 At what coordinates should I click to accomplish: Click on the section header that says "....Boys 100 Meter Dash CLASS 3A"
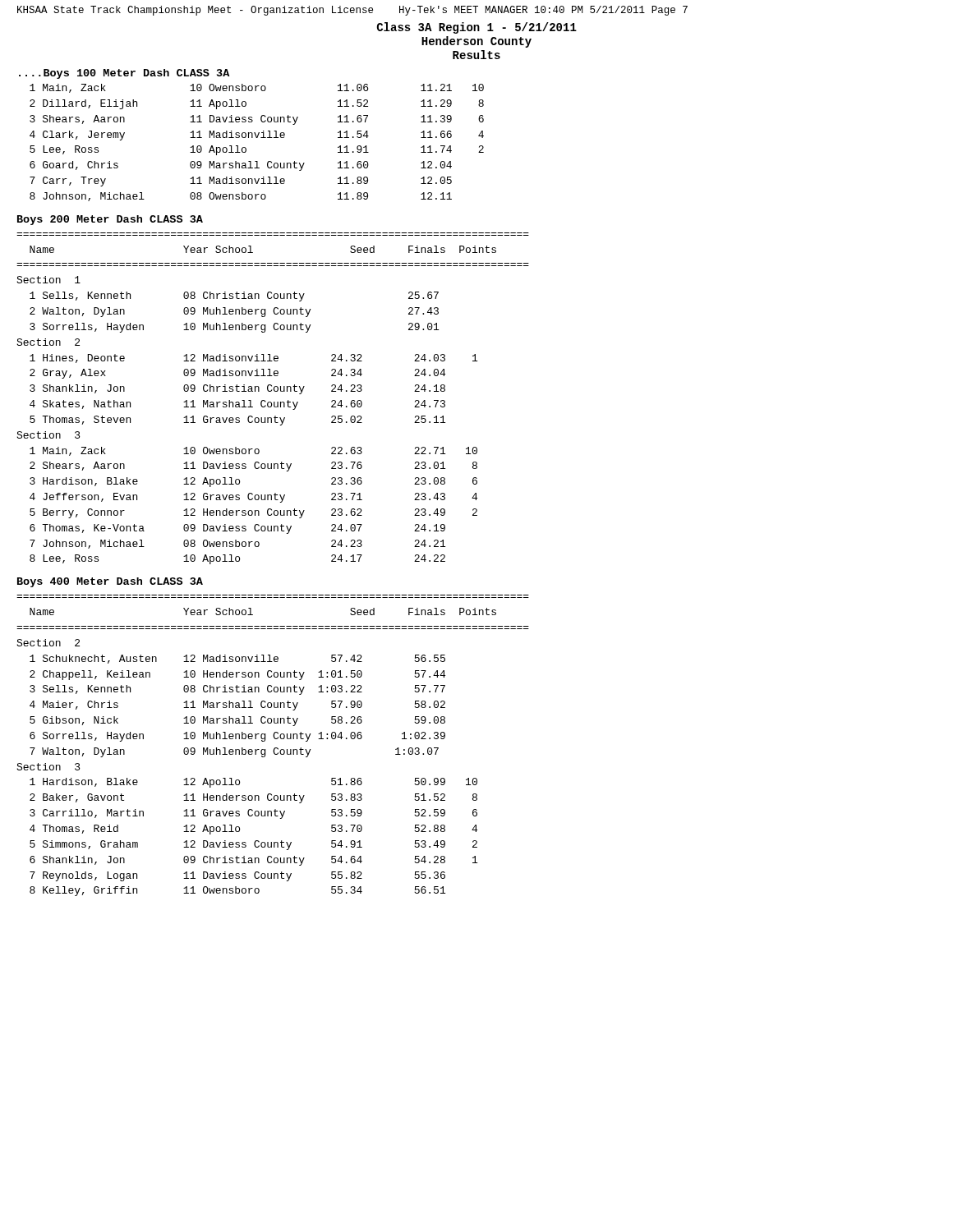pyautogui.click(x=123, y=74)
